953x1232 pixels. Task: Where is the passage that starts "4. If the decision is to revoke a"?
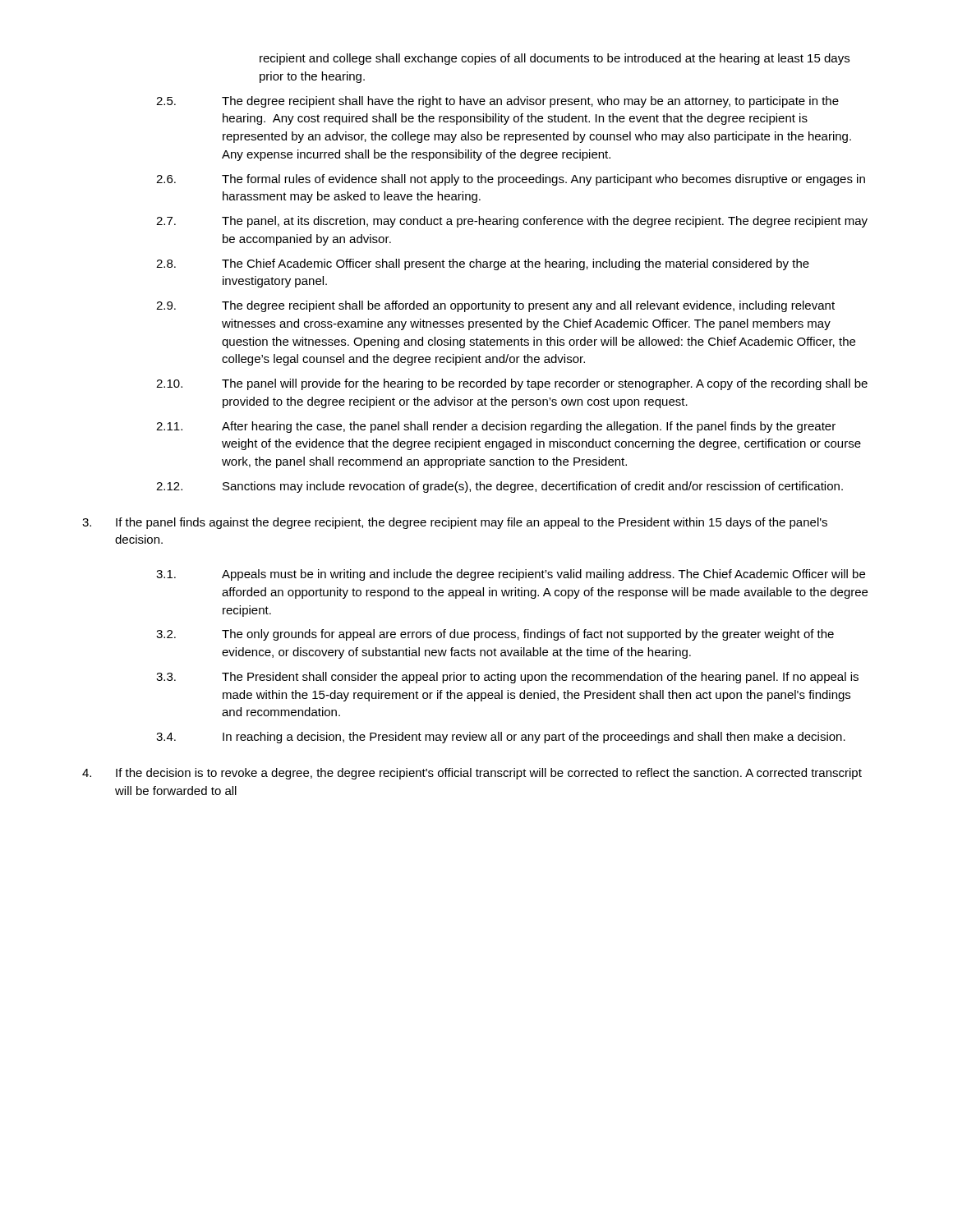pos(476,781)
